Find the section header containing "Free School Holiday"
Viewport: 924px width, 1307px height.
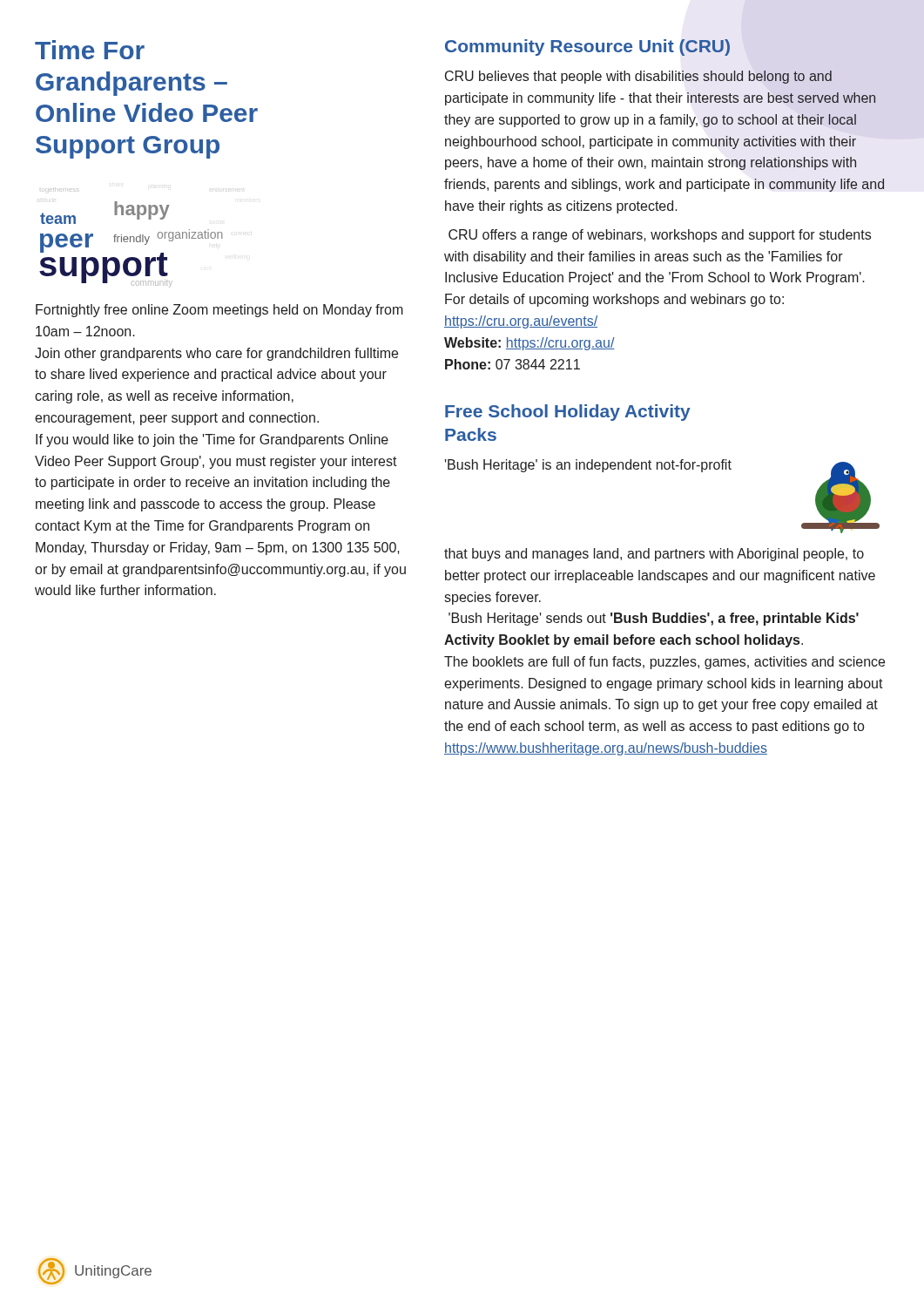(x=567, y=423)
